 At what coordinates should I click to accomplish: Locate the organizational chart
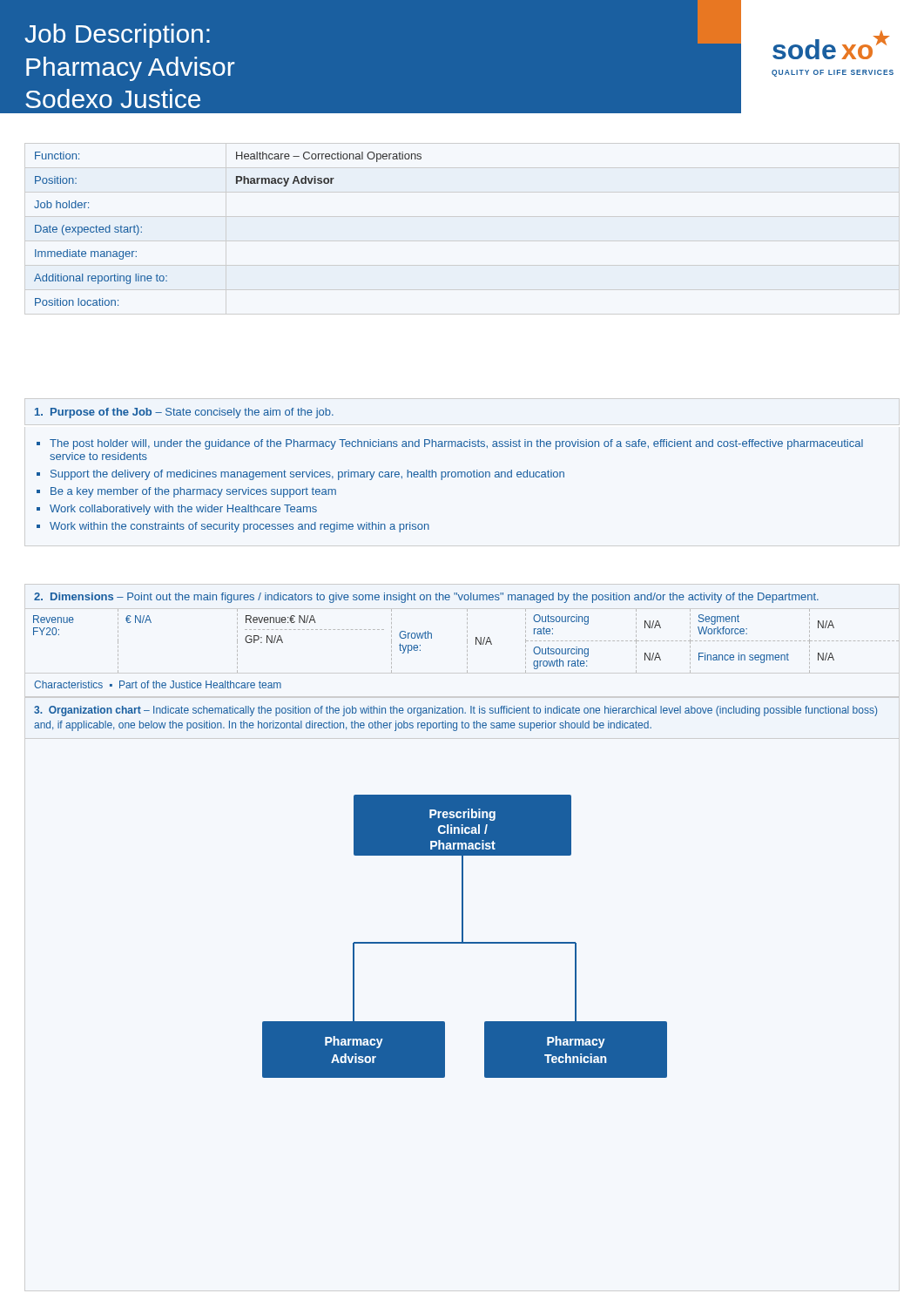462,1012
